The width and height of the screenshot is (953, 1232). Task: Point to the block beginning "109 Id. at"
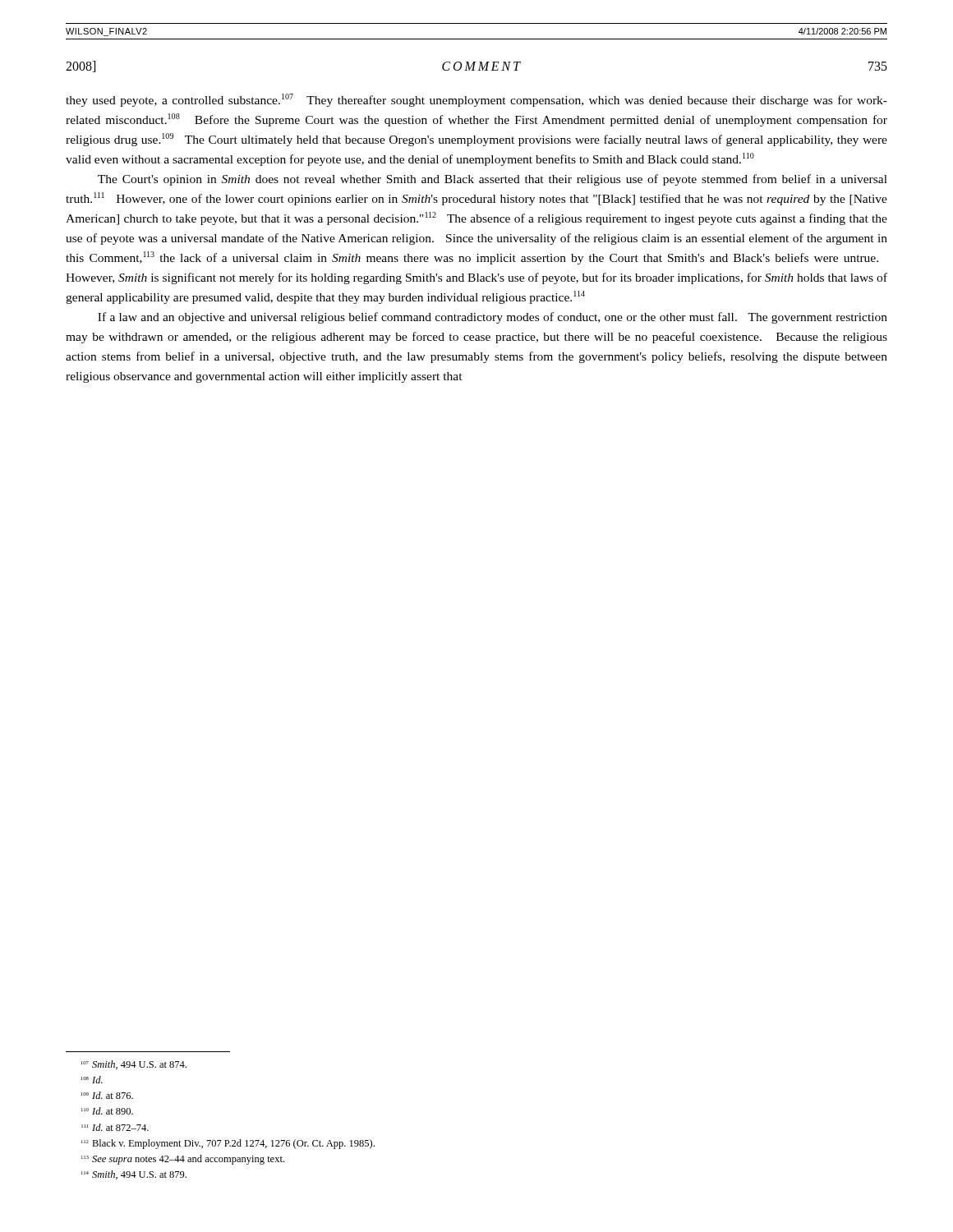point(107,1095)
